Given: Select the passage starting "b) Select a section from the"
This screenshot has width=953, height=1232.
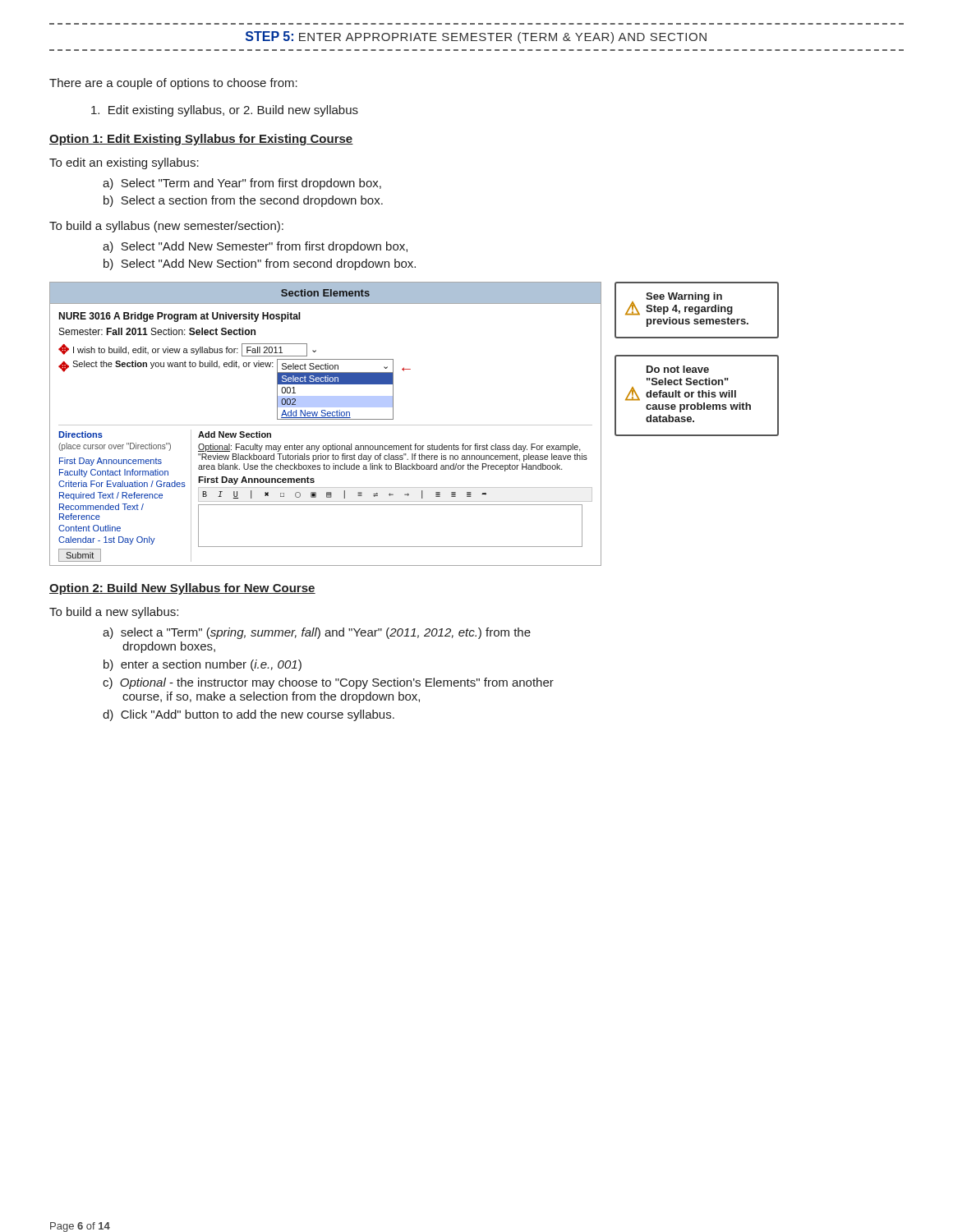Looking at the screenshot, I should click(x=243, y=200).
